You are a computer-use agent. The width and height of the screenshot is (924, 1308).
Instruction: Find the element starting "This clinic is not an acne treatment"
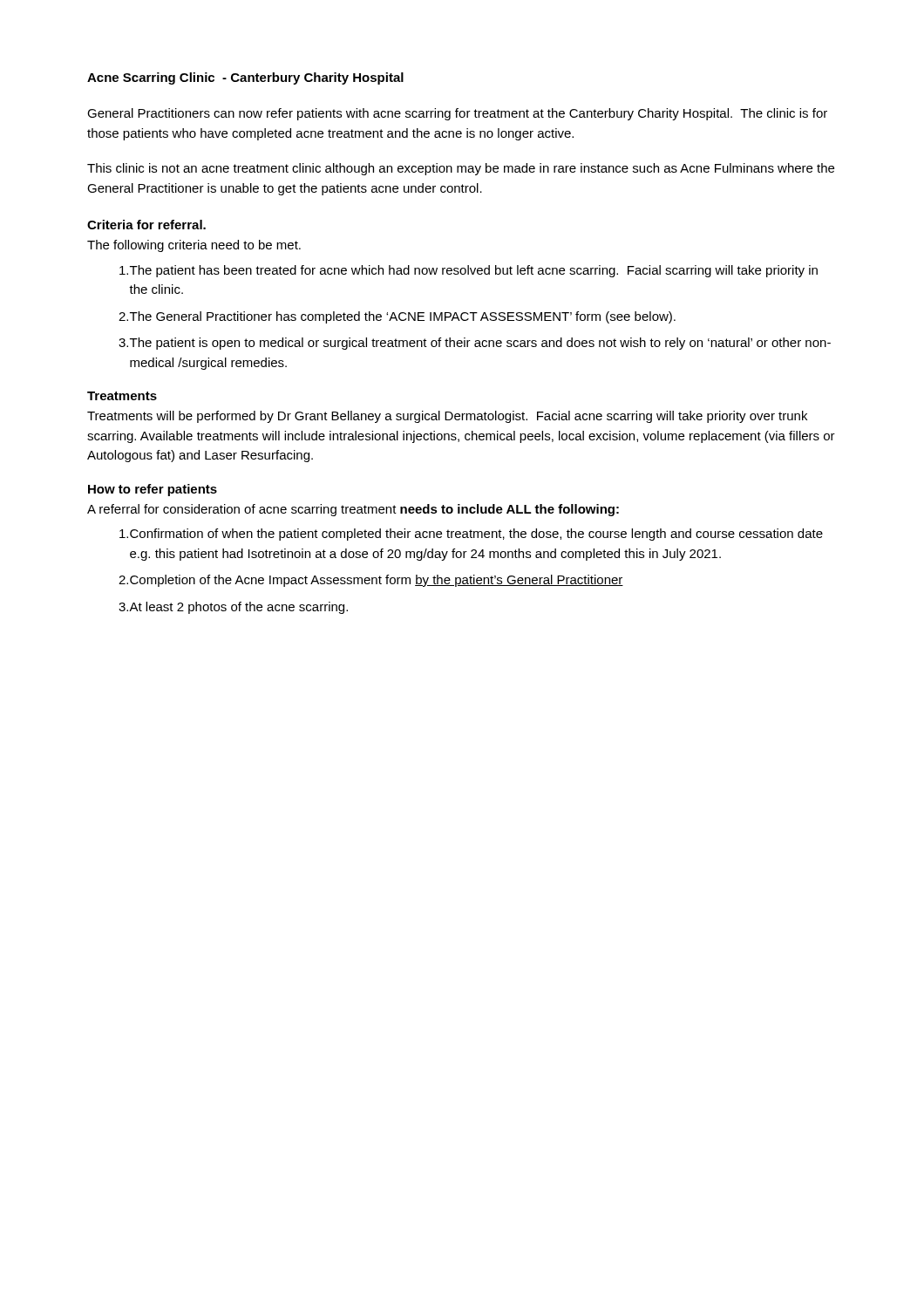[461, 178]
